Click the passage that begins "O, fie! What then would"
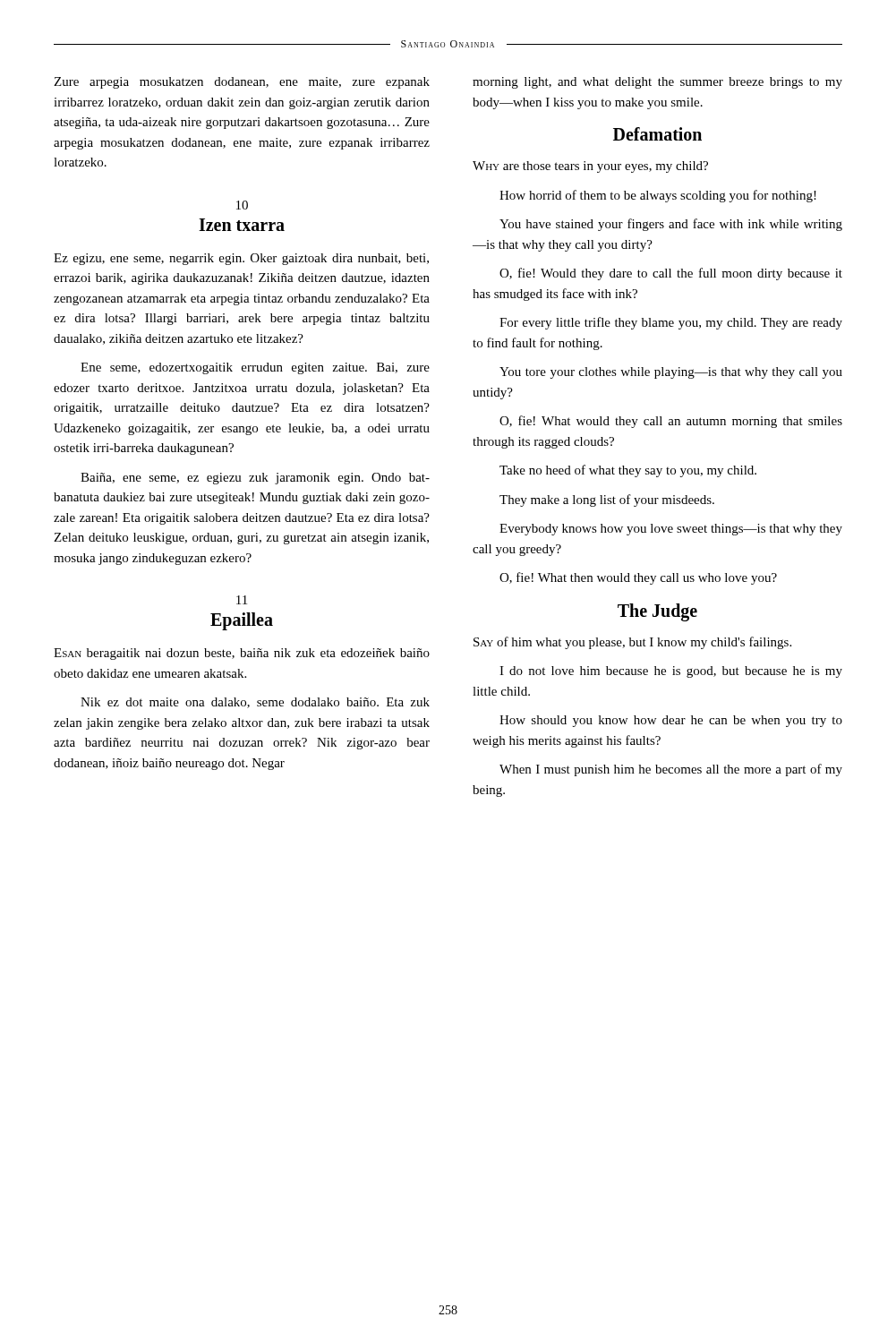The height and width of the screenshot is (1343, 896). pos(638,577)
